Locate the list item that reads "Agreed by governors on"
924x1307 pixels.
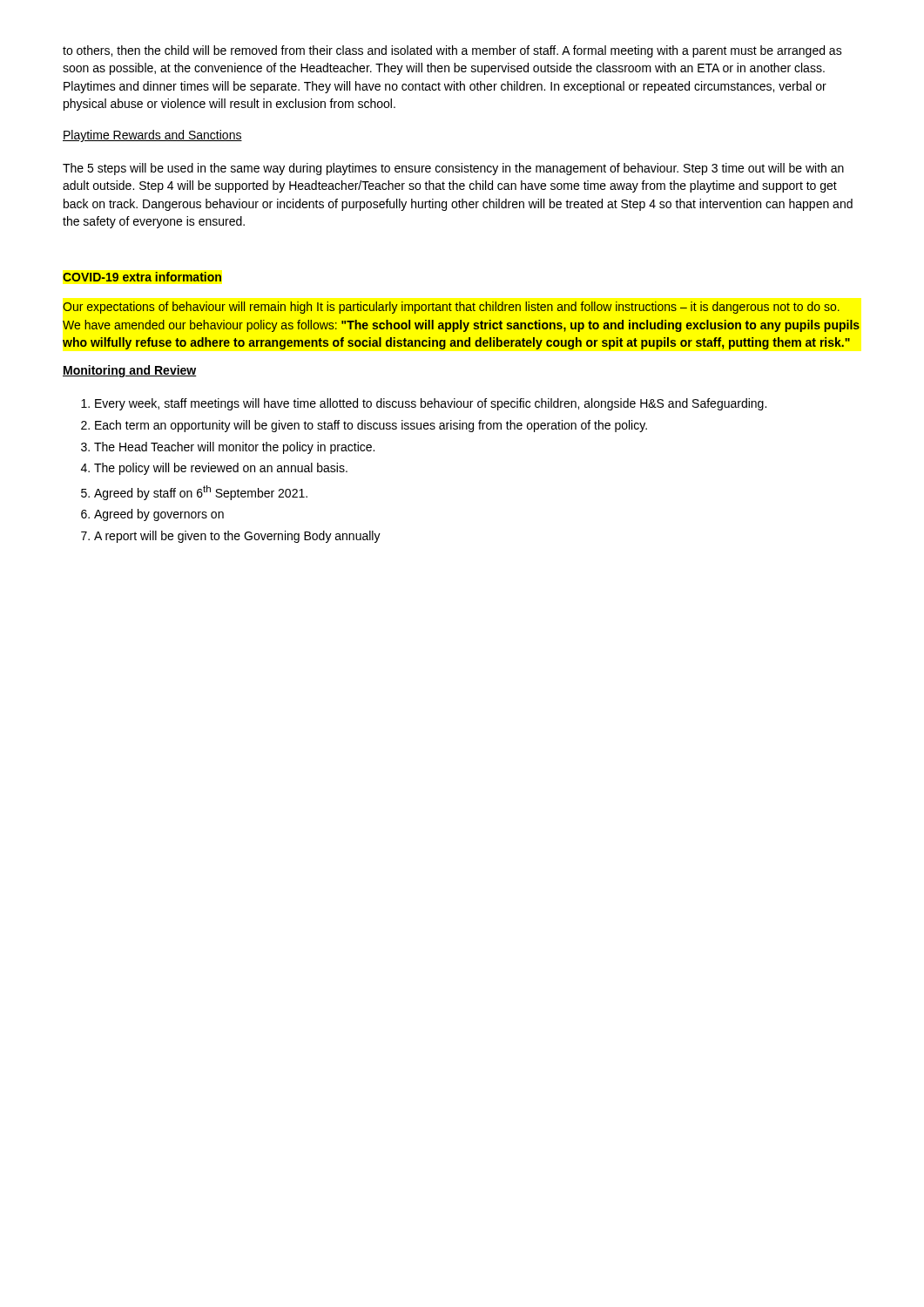[x=159, y=514]
